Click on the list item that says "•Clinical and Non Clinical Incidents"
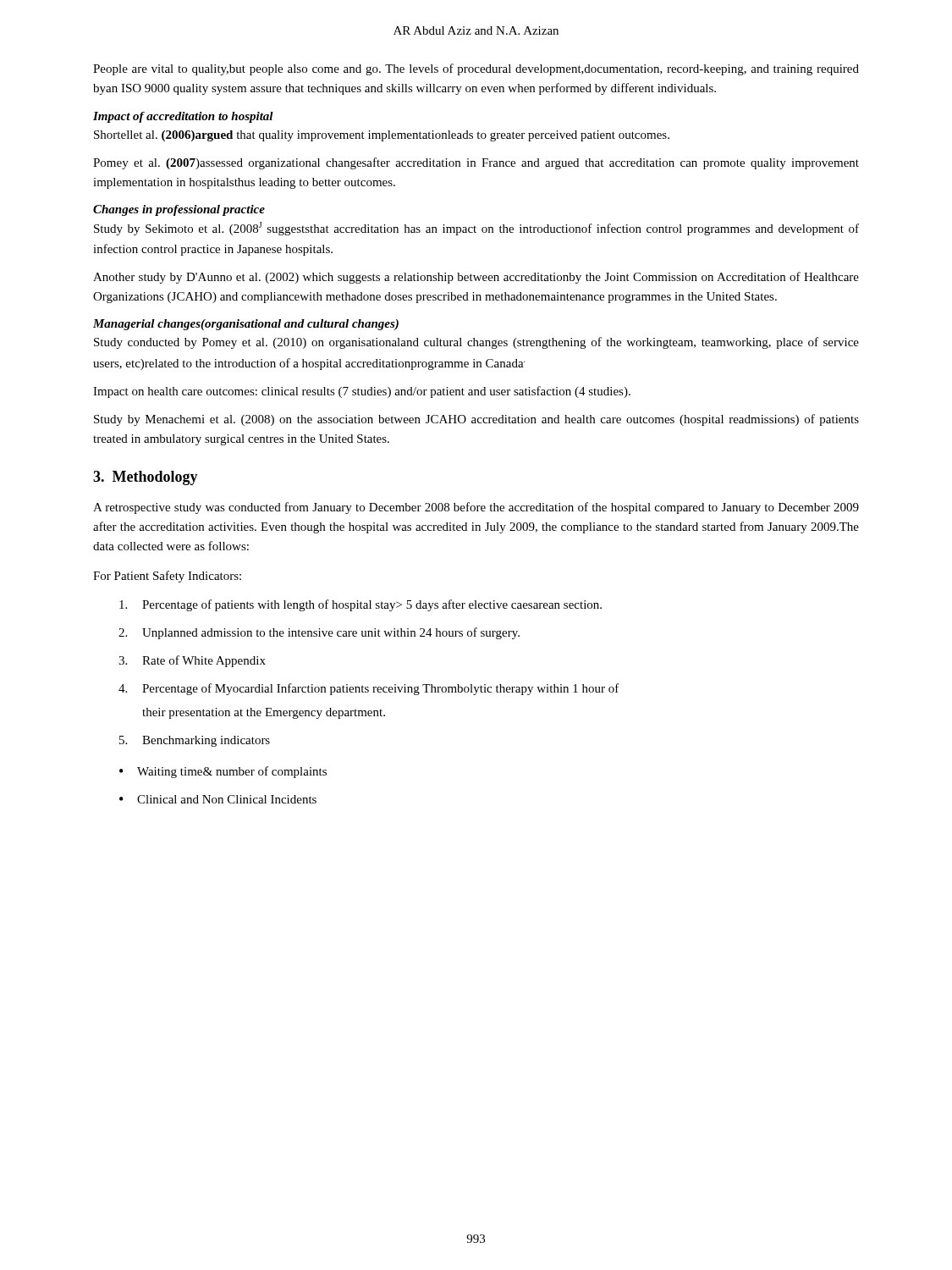 218,799
